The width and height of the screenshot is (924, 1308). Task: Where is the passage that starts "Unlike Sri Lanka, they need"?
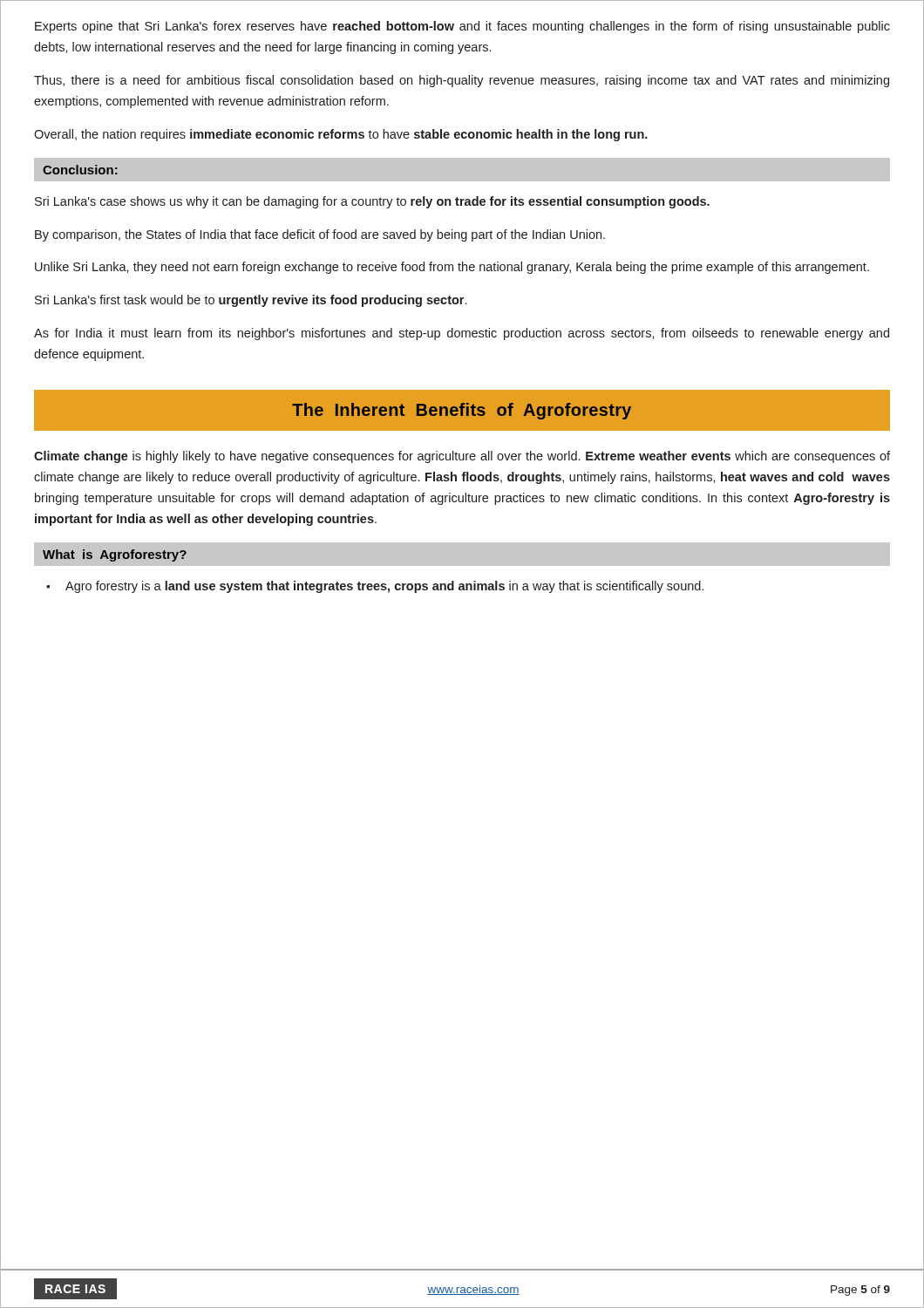click(x=452, y=267)
